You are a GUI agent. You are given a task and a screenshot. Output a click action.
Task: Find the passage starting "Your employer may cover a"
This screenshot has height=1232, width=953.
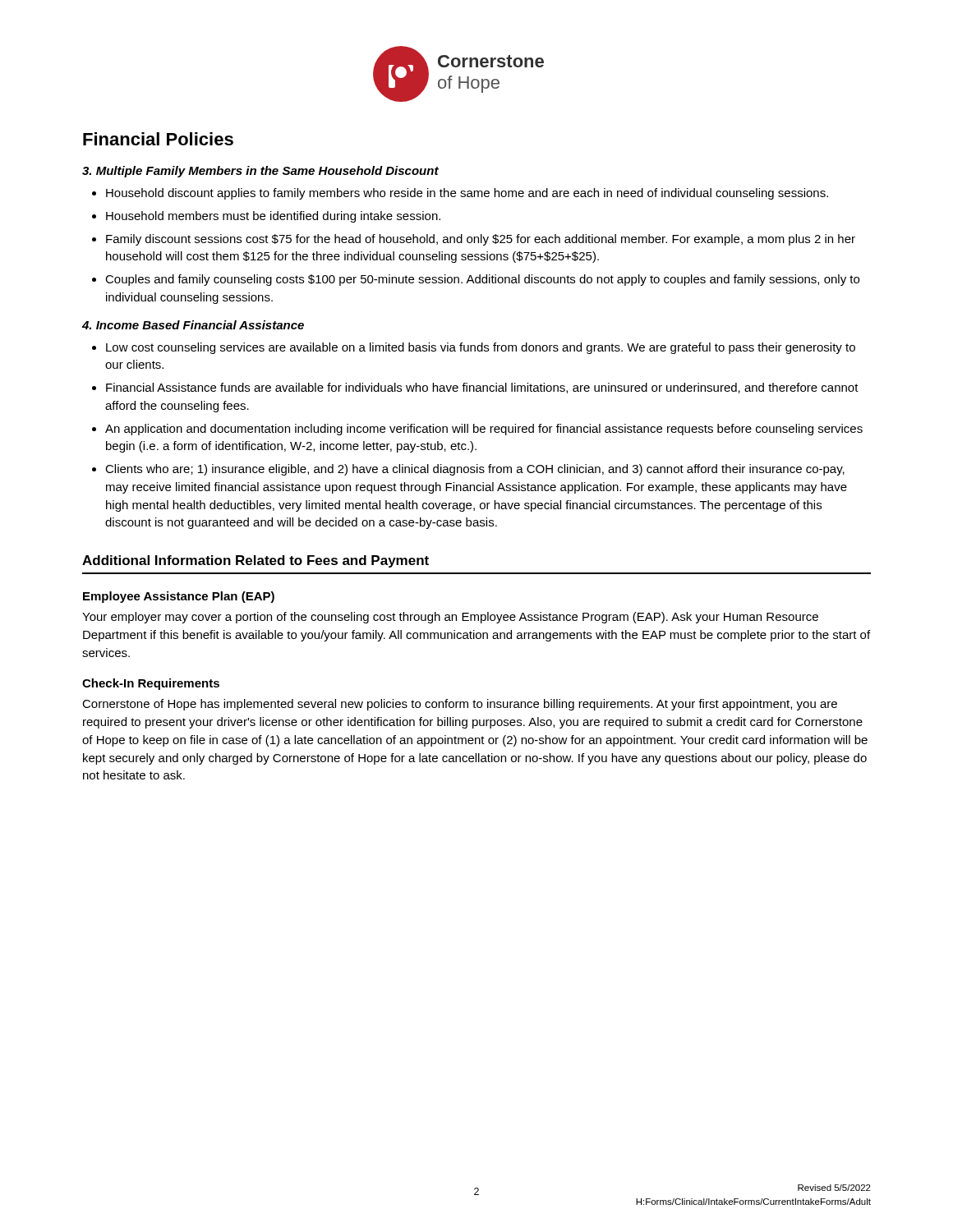[x=476, y=634]
